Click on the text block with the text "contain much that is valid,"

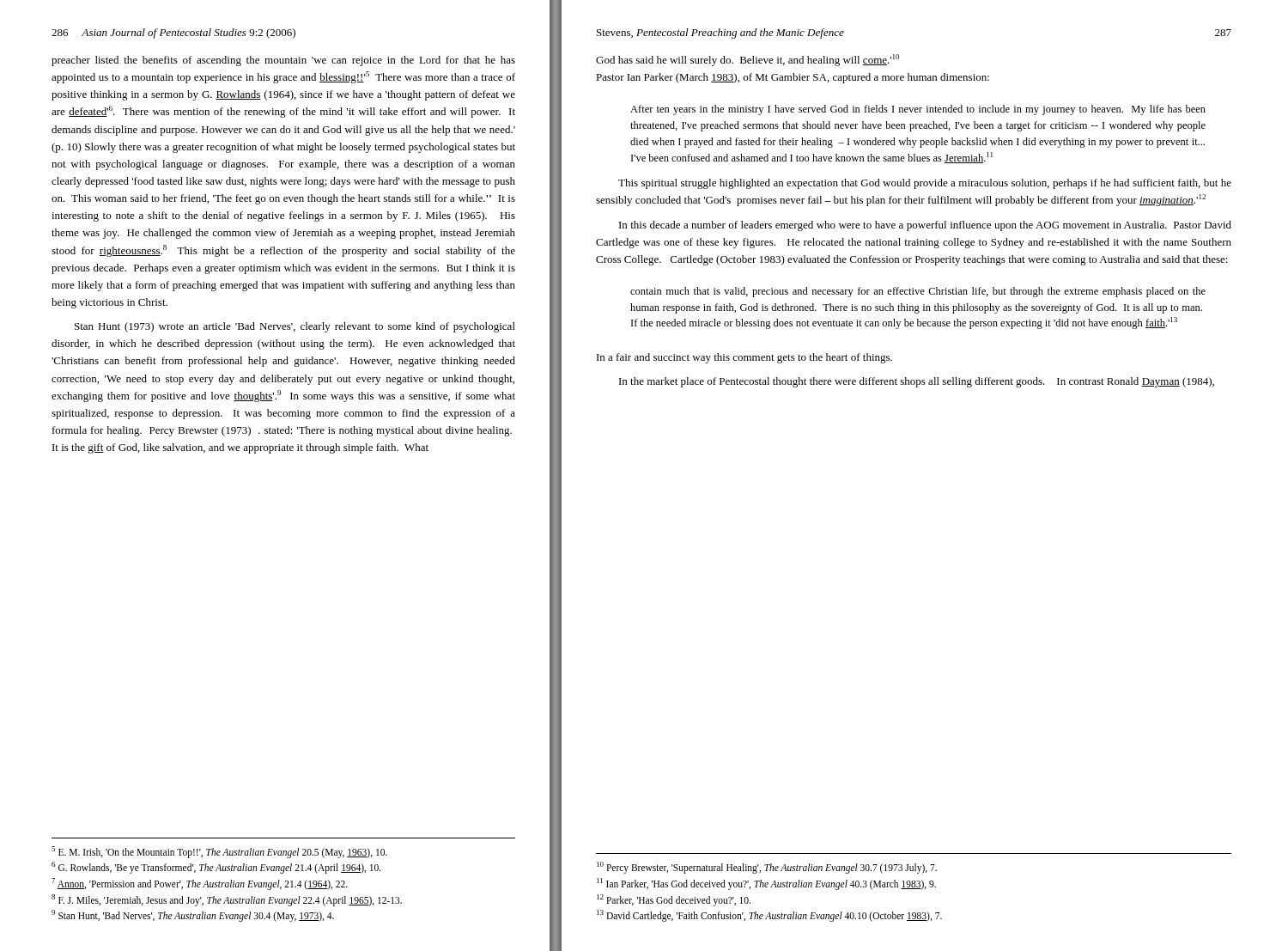[918, 307]
